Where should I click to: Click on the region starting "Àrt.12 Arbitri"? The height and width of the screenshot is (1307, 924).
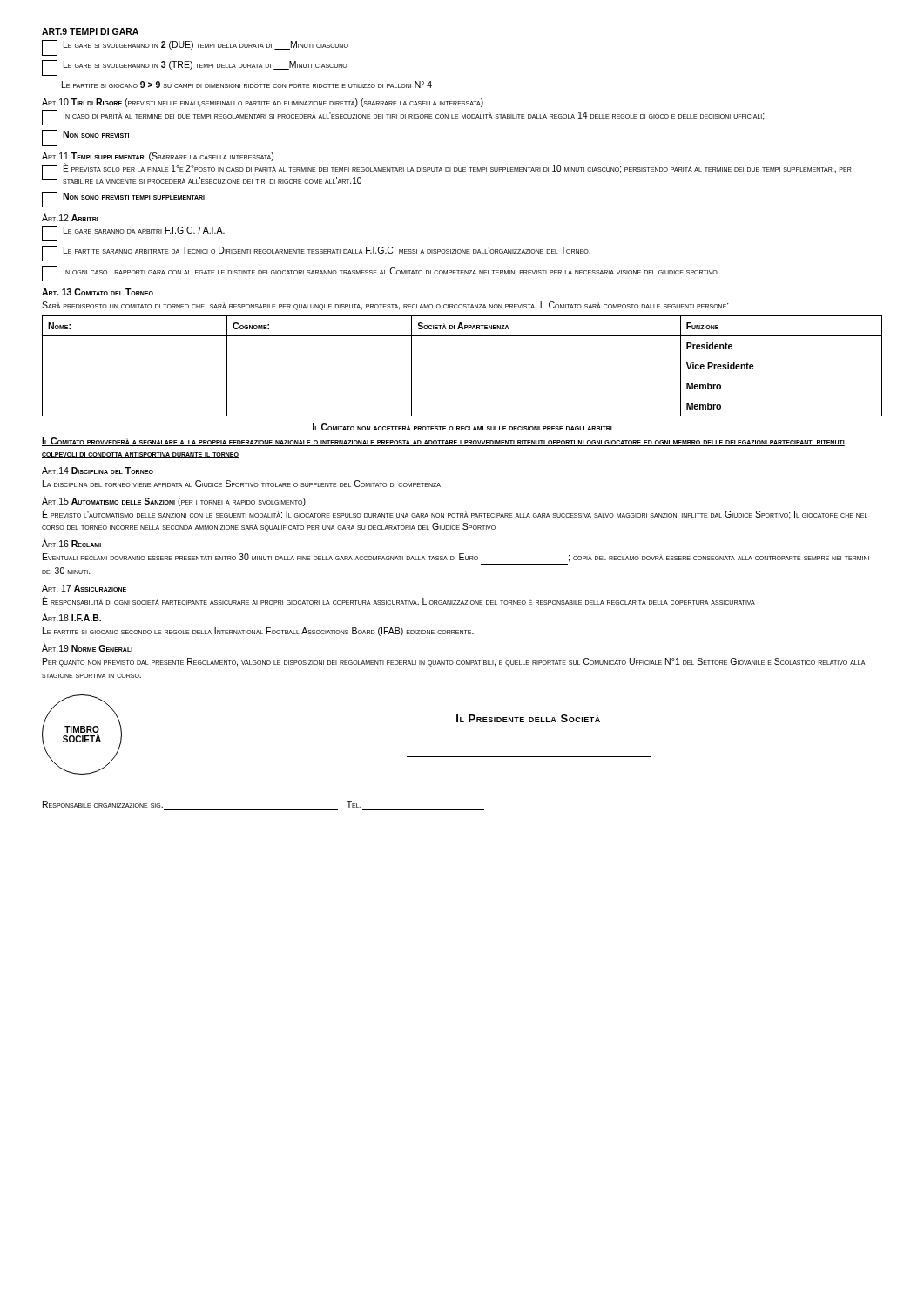[x=70, y=218]
